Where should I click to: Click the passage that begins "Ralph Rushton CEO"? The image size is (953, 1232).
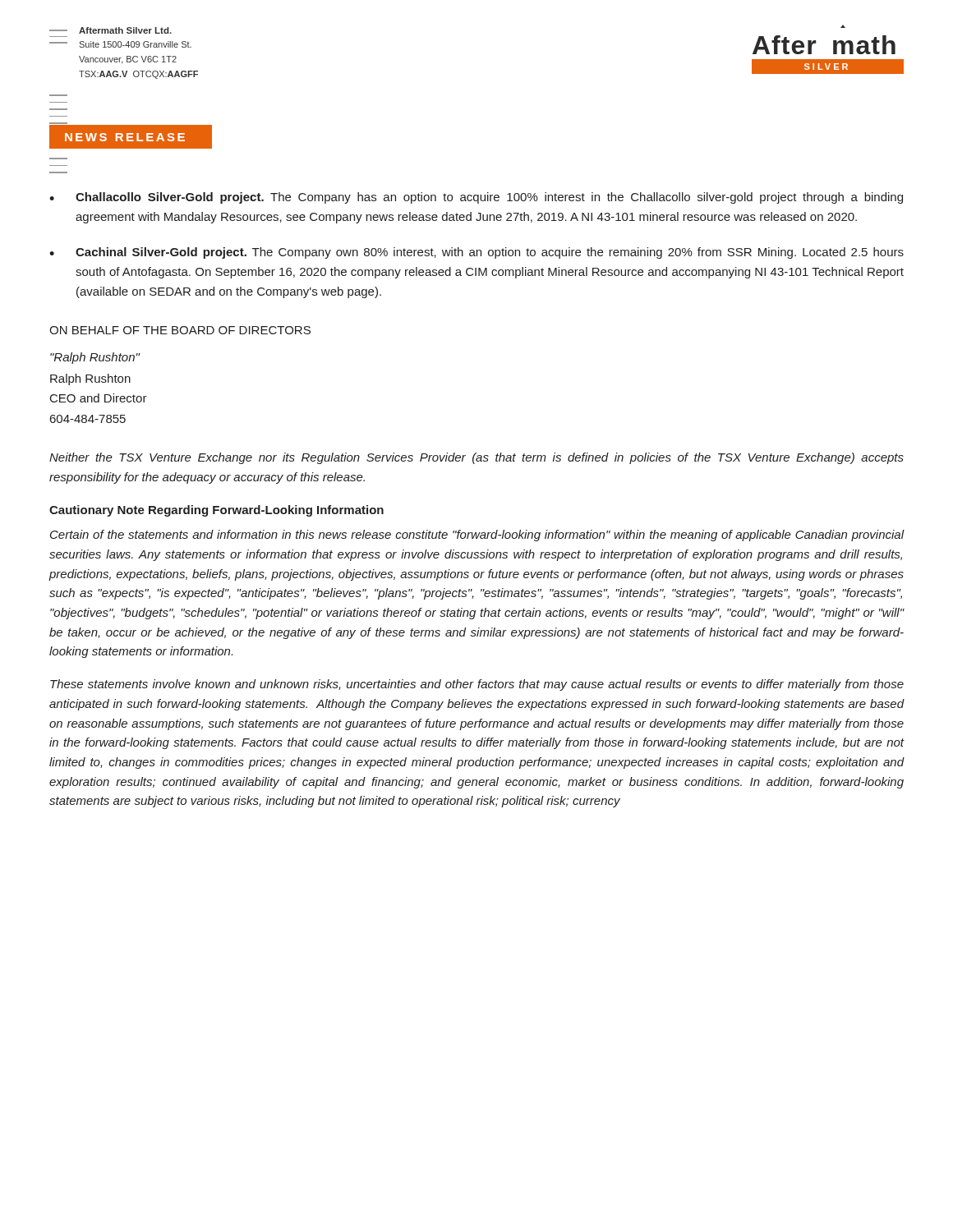[98, 398]
